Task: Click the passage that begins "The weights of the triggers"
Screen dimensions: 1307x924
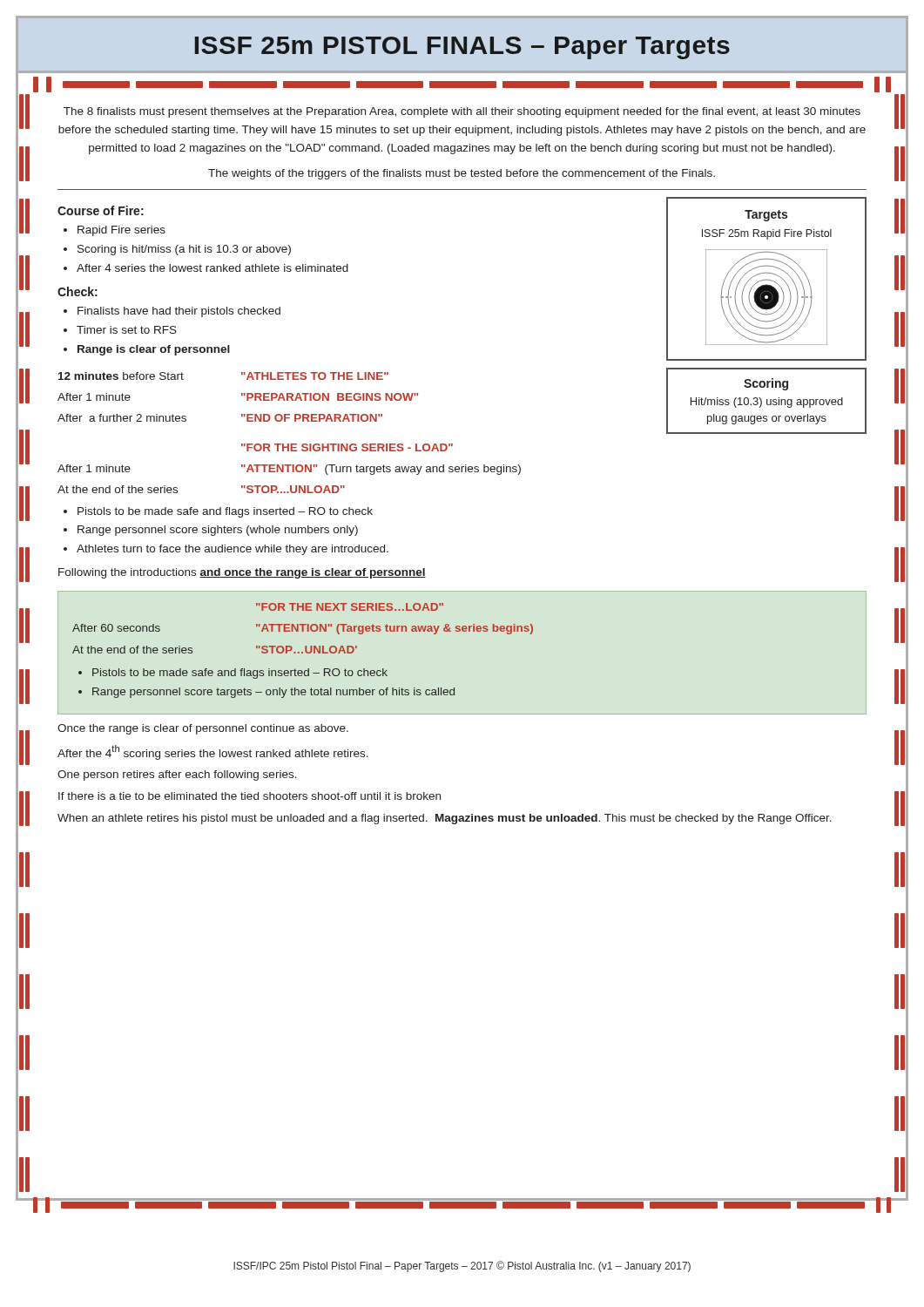Action: 462,173
